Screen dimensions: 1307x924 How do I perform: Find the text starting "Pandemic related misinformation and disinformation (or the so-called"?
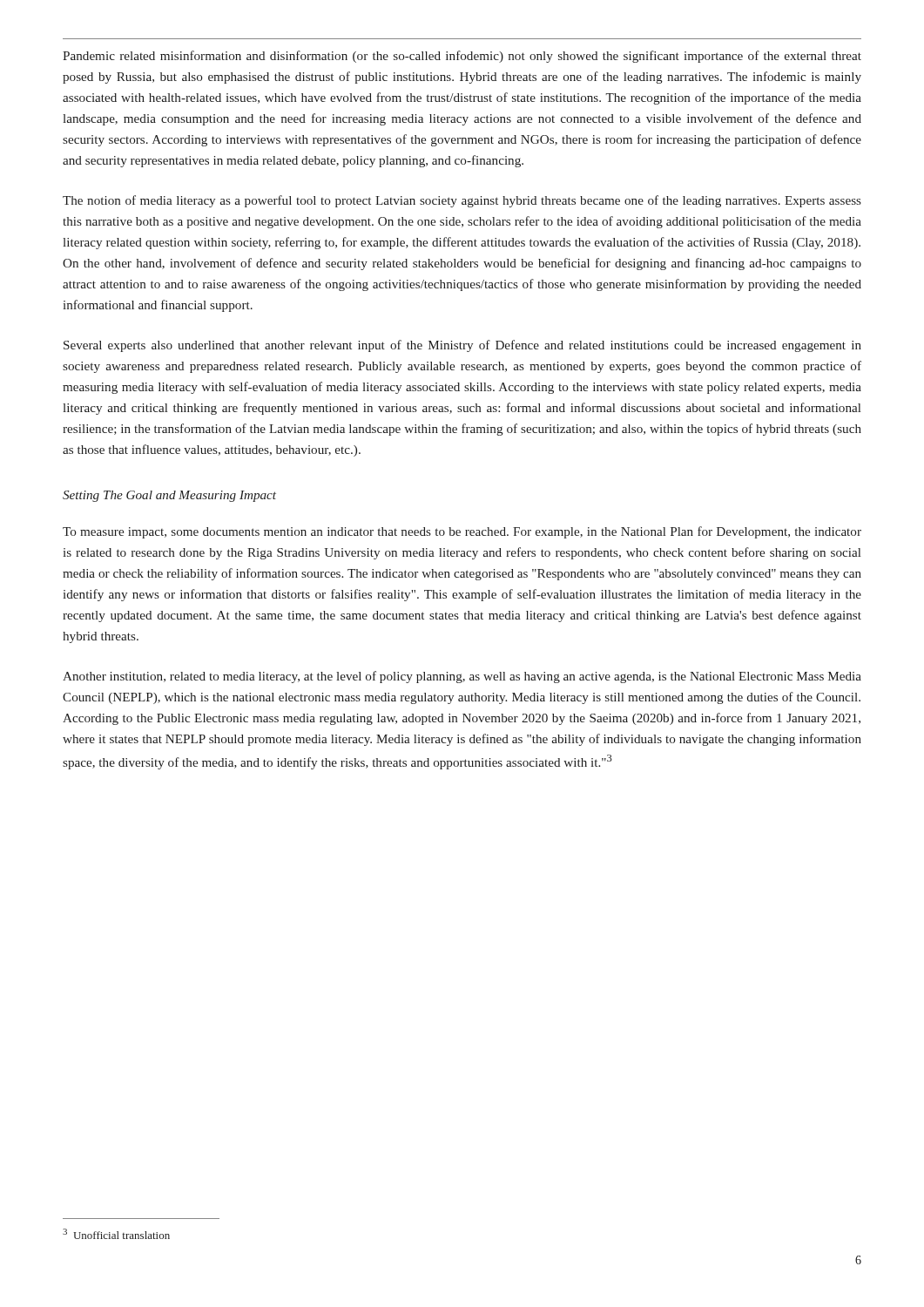click(x=462, y=108)
